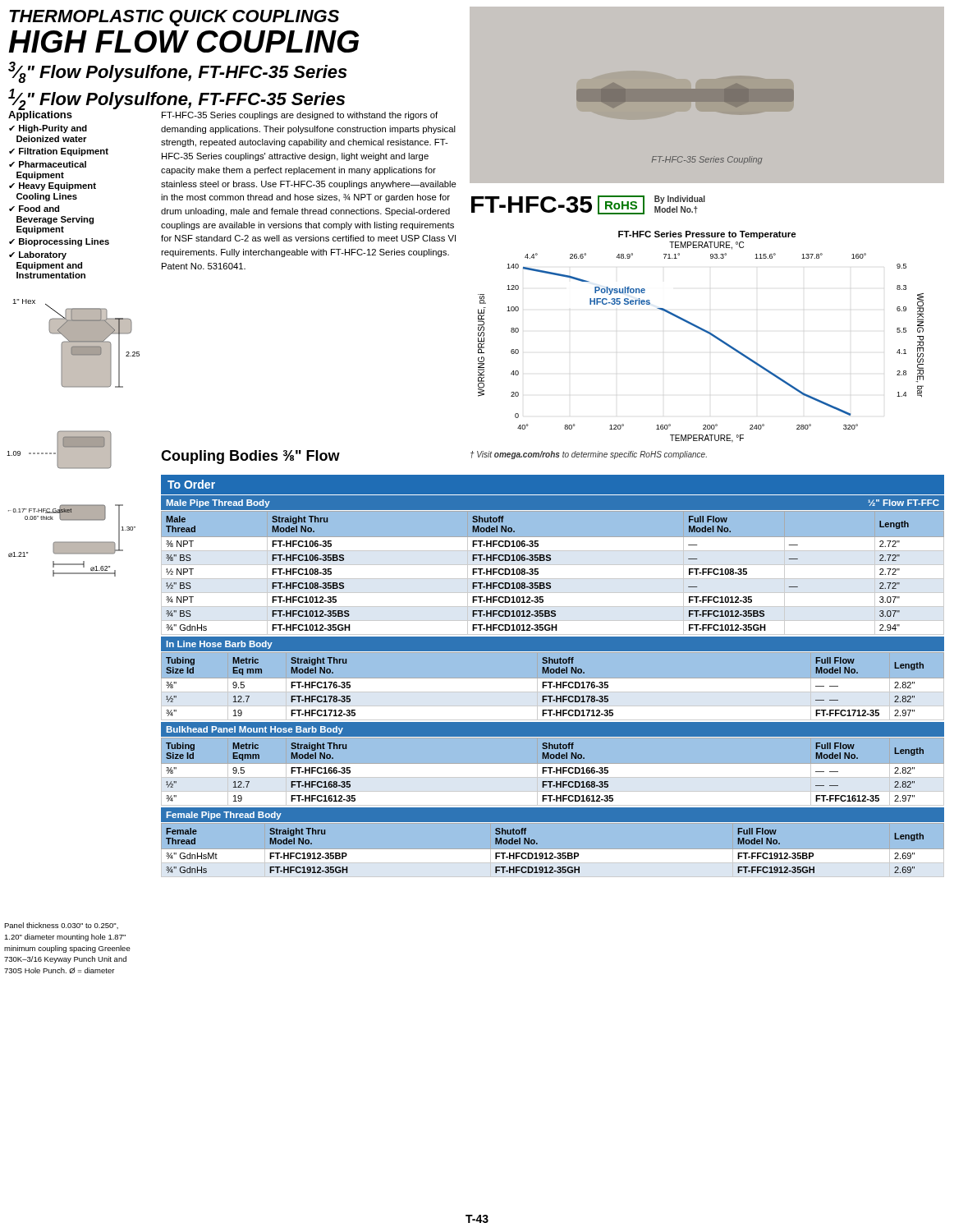Select the table that reads "Shutoff Model No."
Viewport: 954px width, 1232px height.
pos(553,676)
